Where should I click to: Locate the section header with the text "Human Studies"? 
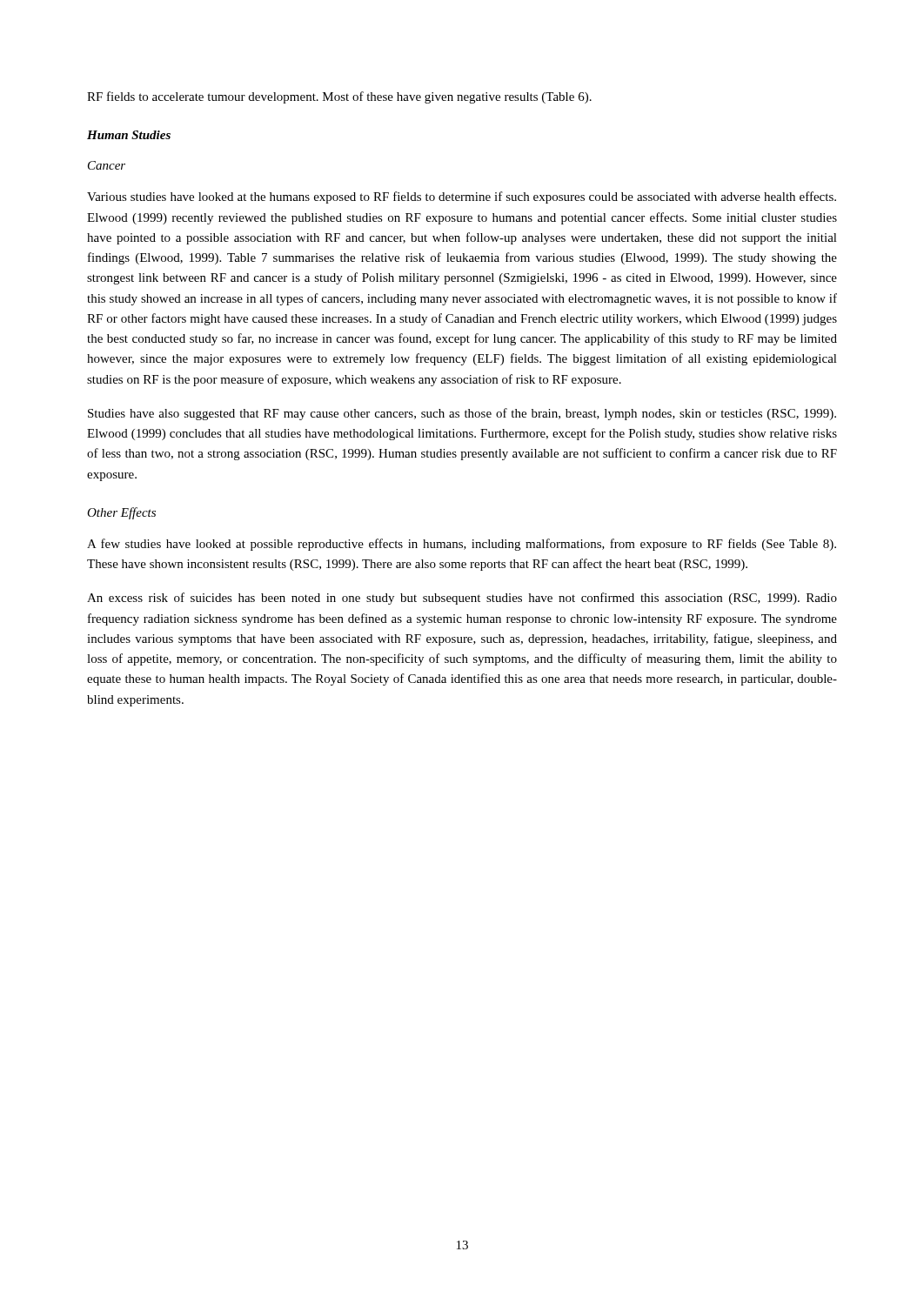pyautogui.click(x=129, y=135)
